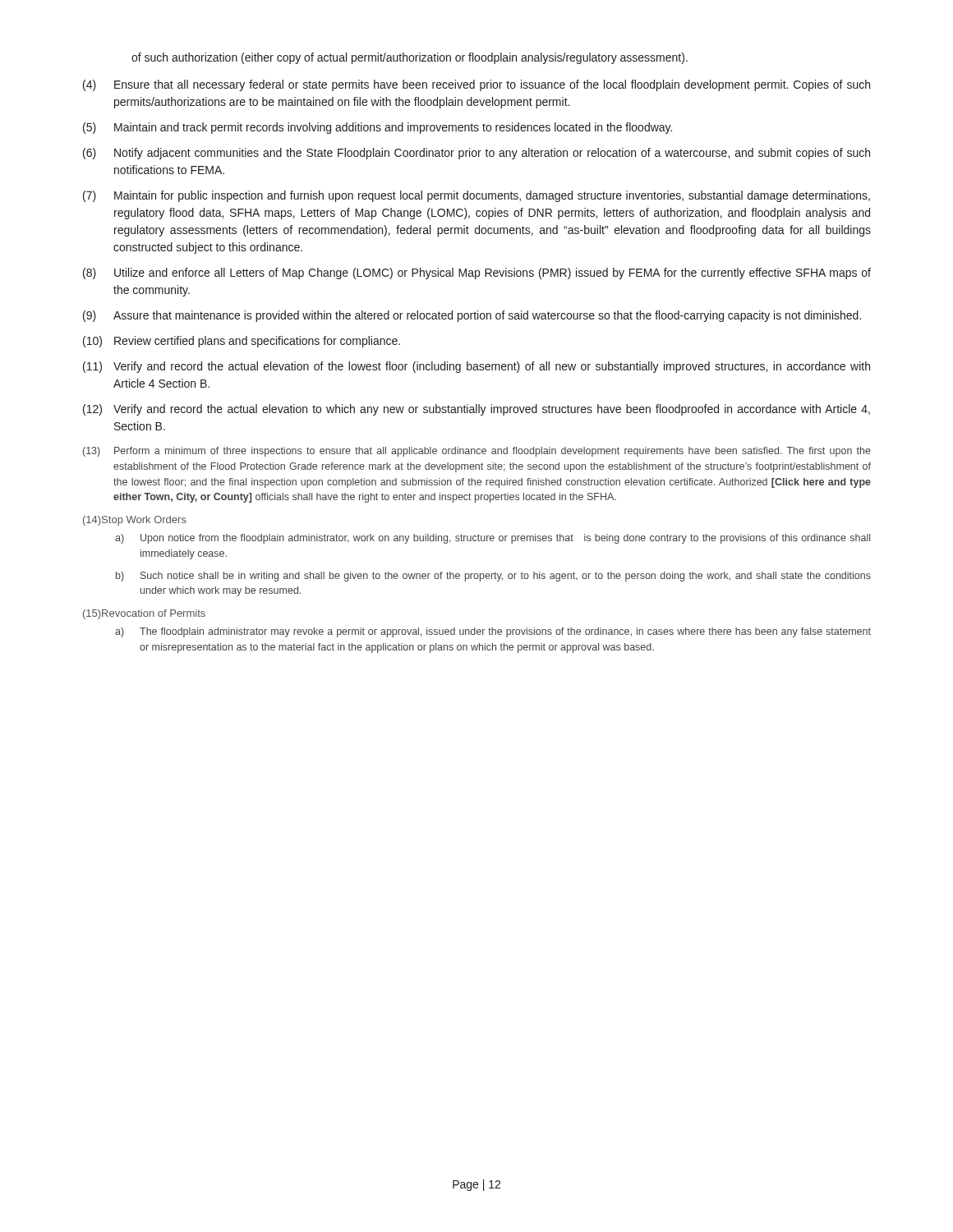Point to the text starting "a) The floodplain"
Image resolution: width=953 pixels, height=1232 pixels.
493,640
